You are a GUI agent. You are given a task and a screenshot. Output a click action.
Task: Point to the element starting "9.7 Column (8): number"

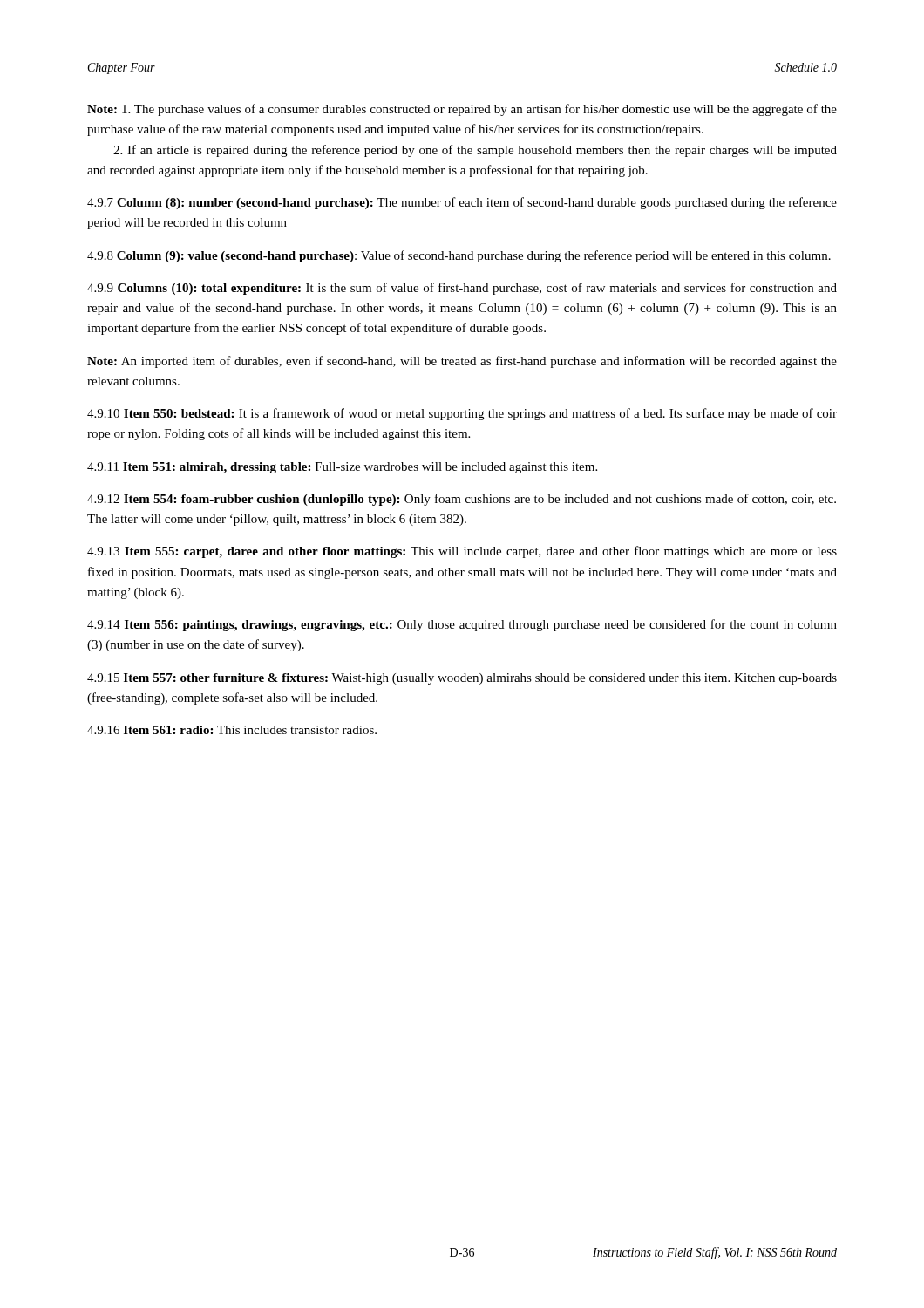[x=462, y=213]
